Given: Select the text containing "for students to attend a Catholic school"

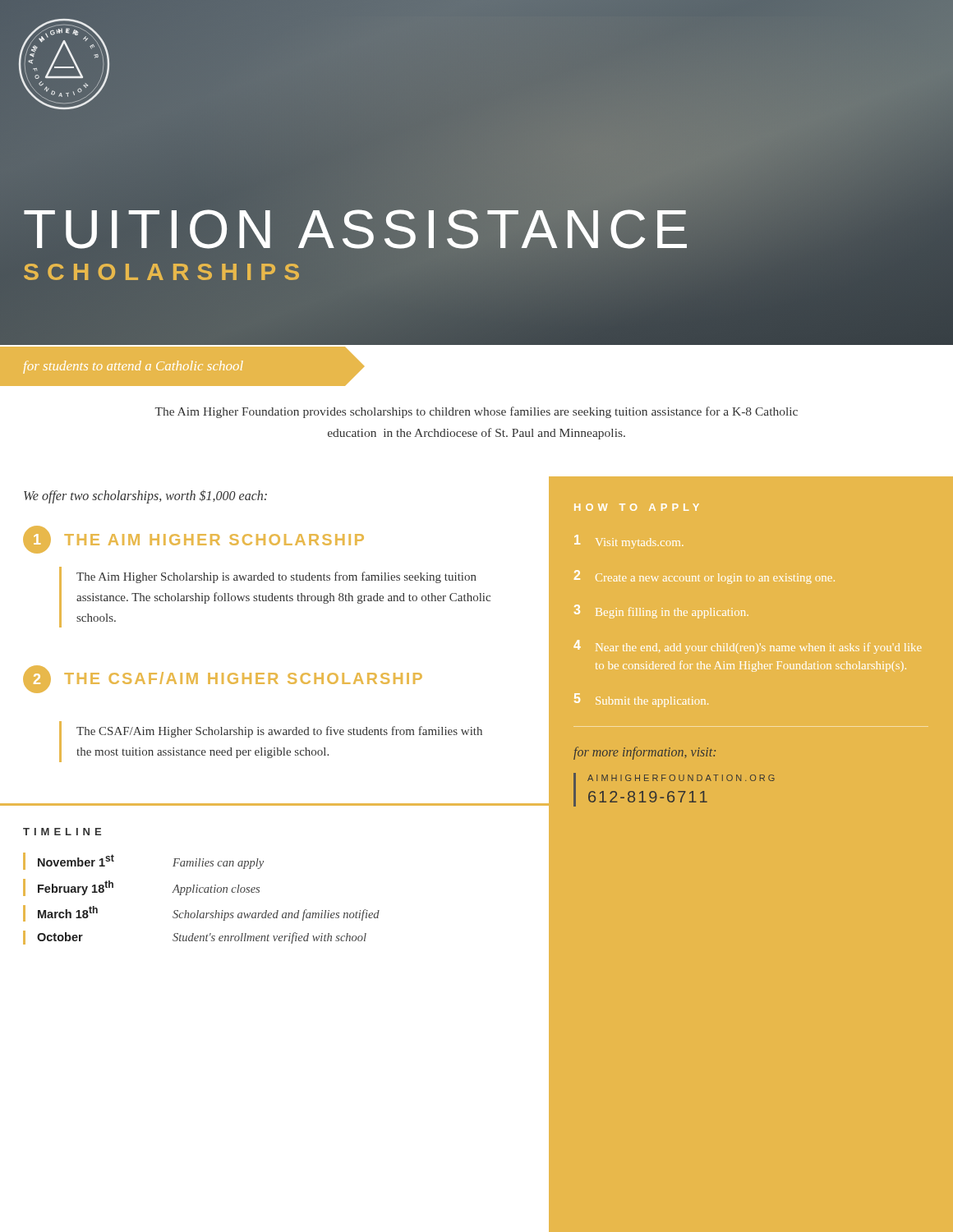Looking at the screenshot, I should click(184, 366).
